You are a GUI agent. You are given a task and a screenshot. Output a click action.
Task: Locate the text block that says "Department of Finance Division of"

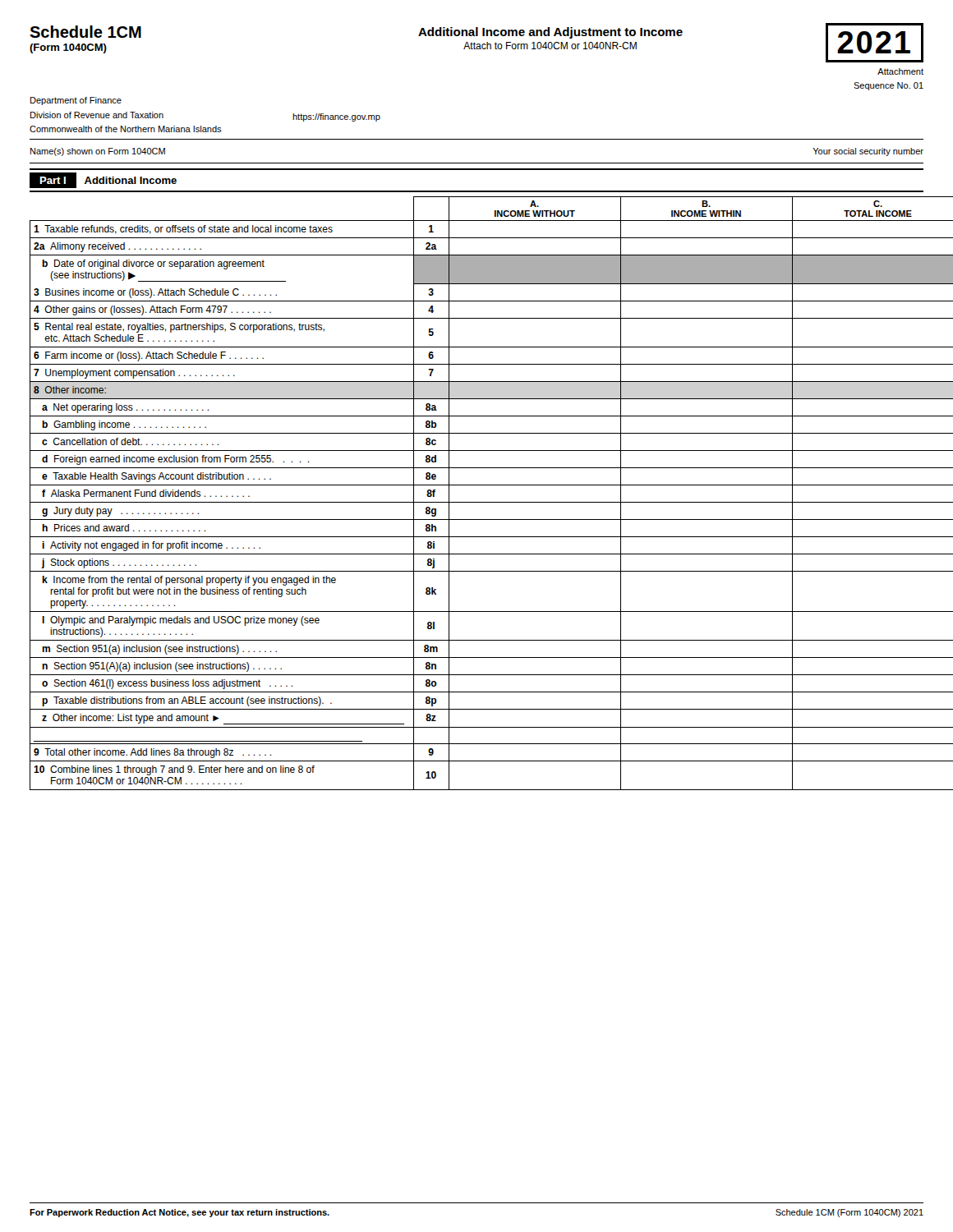coord(76,101)
